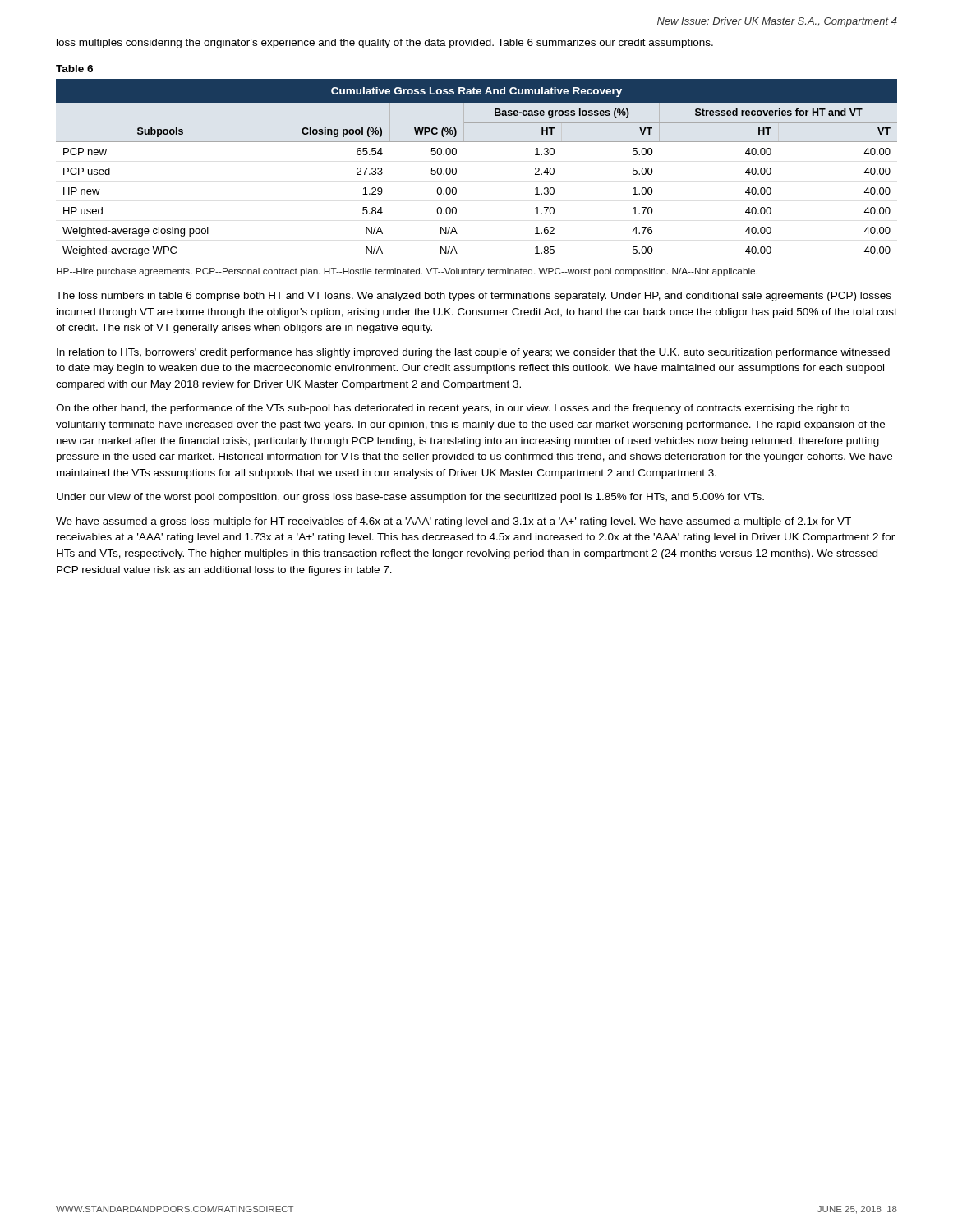Point to the block beginning "HP--Hire purchase agreements. PCP--Personal"
The height and width of the screenshot is (1232, 953).
coord(407,271)
